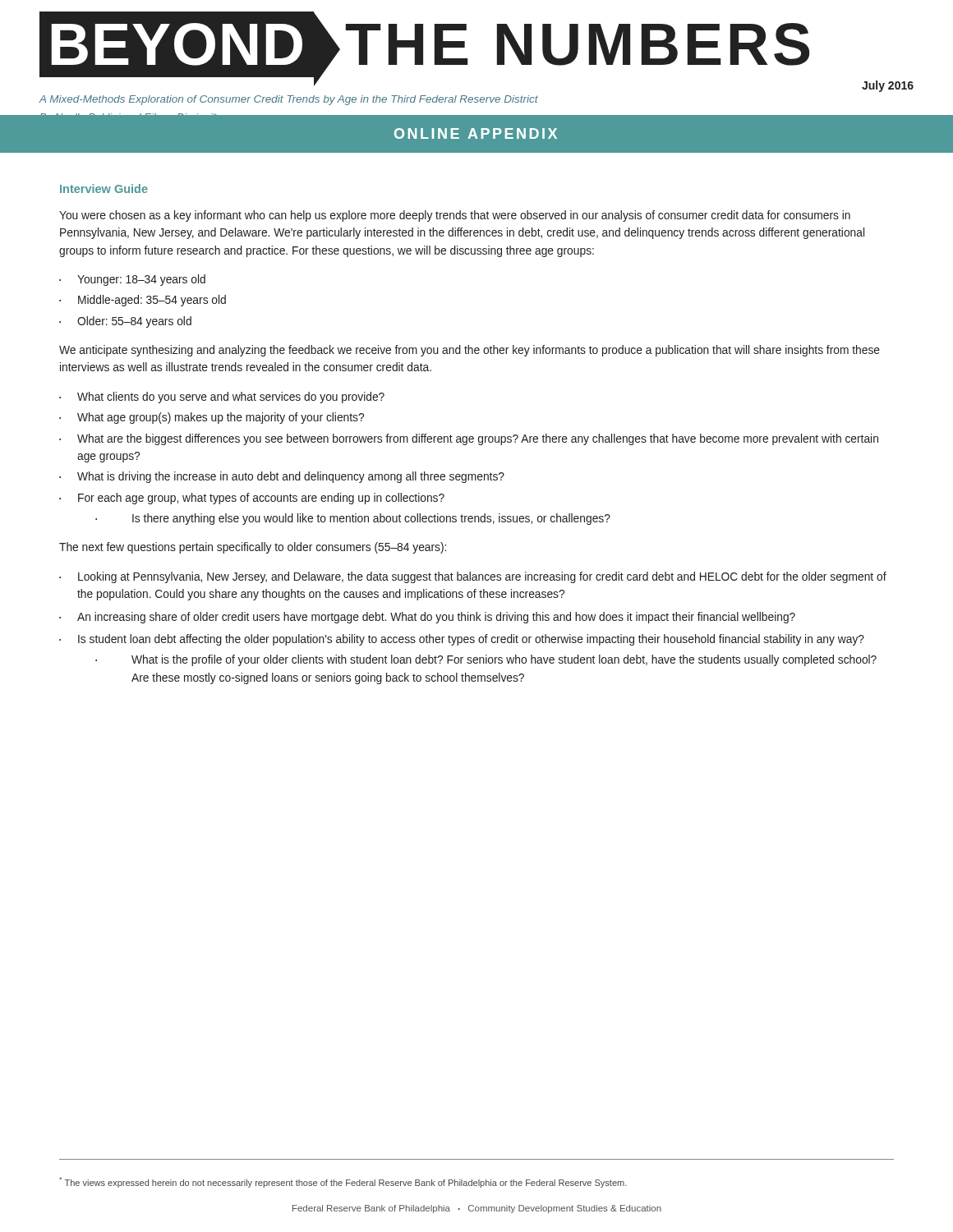Locate the list item that reads "• Middle-aged: 35–54 years old"

[143, 301]
